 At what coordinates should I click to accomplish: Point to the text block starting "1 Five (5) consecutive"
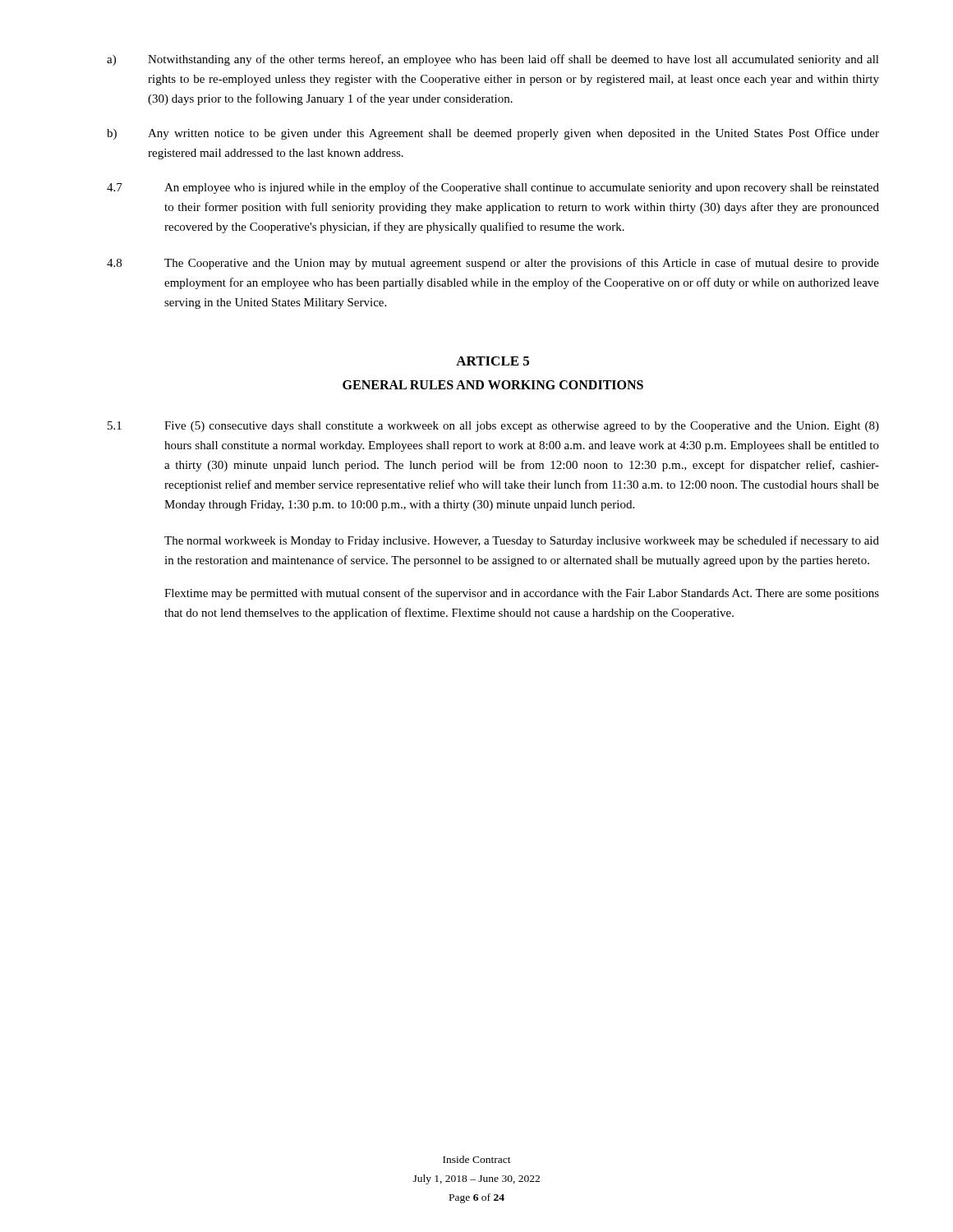click(493, 465)
